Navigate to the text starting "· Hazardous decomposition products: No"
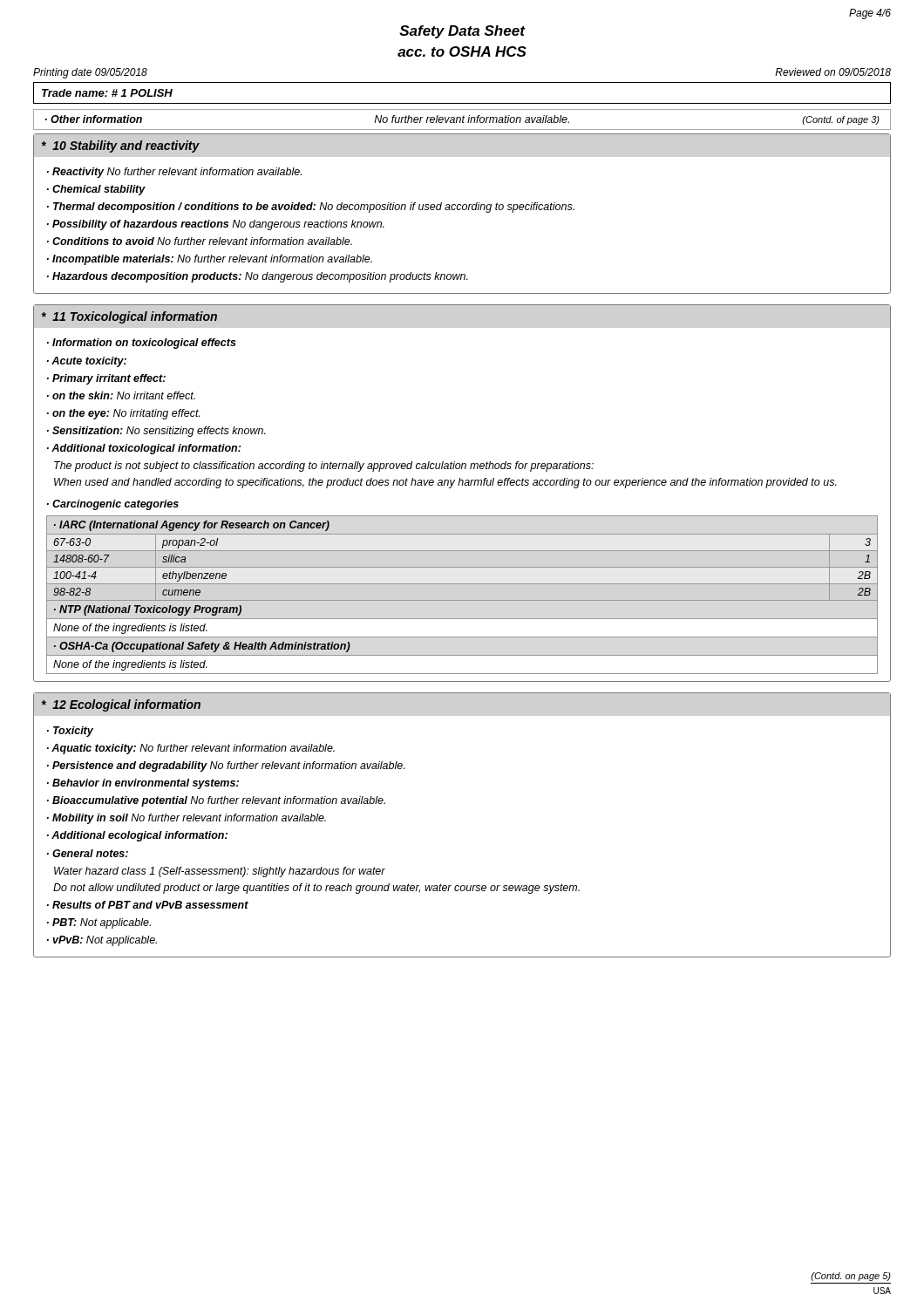The image size is (924, 1308). [x=462, y=277]
